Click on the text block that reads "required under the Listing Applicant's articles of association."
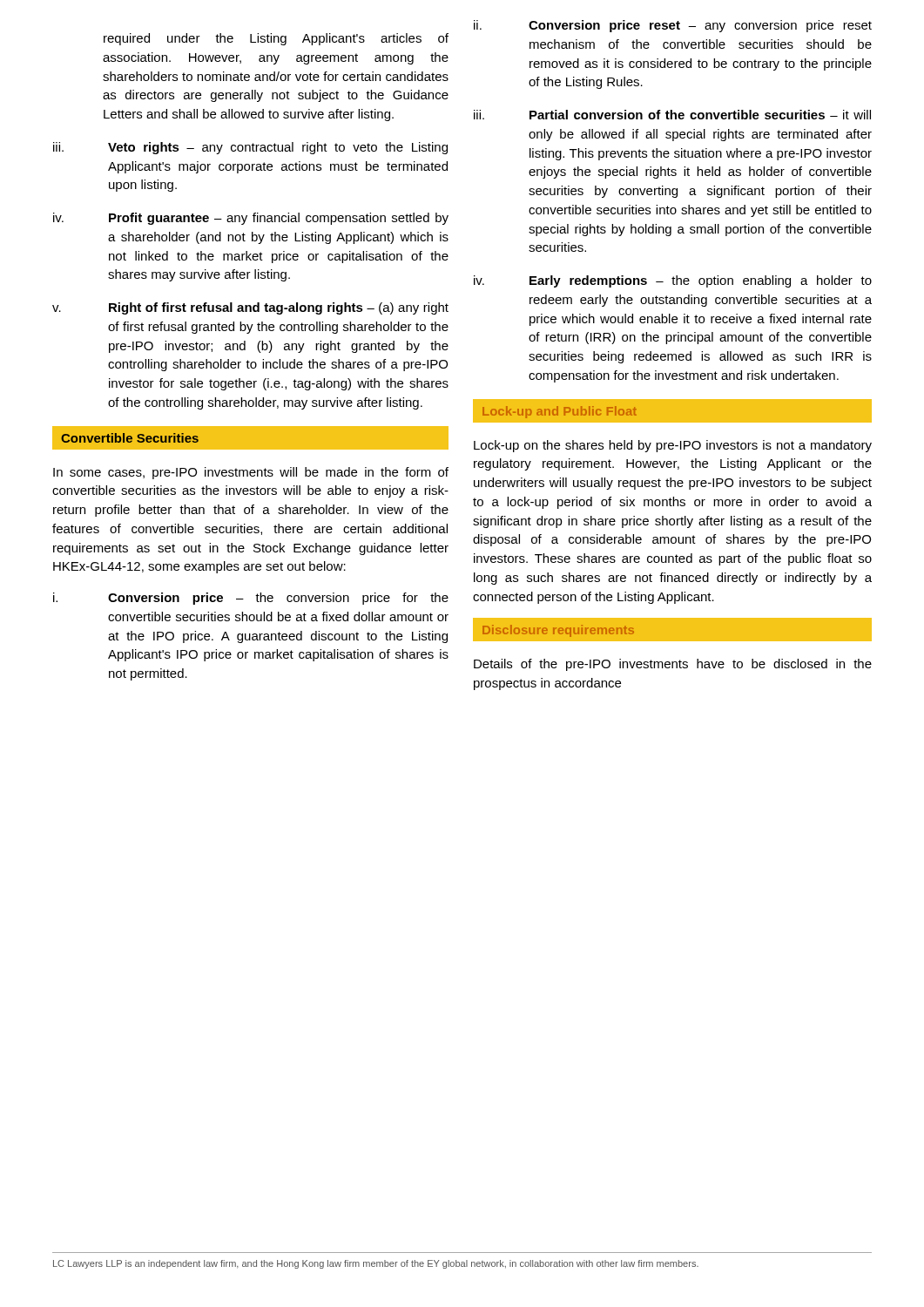924x1307 pixels. click(276, 76)
